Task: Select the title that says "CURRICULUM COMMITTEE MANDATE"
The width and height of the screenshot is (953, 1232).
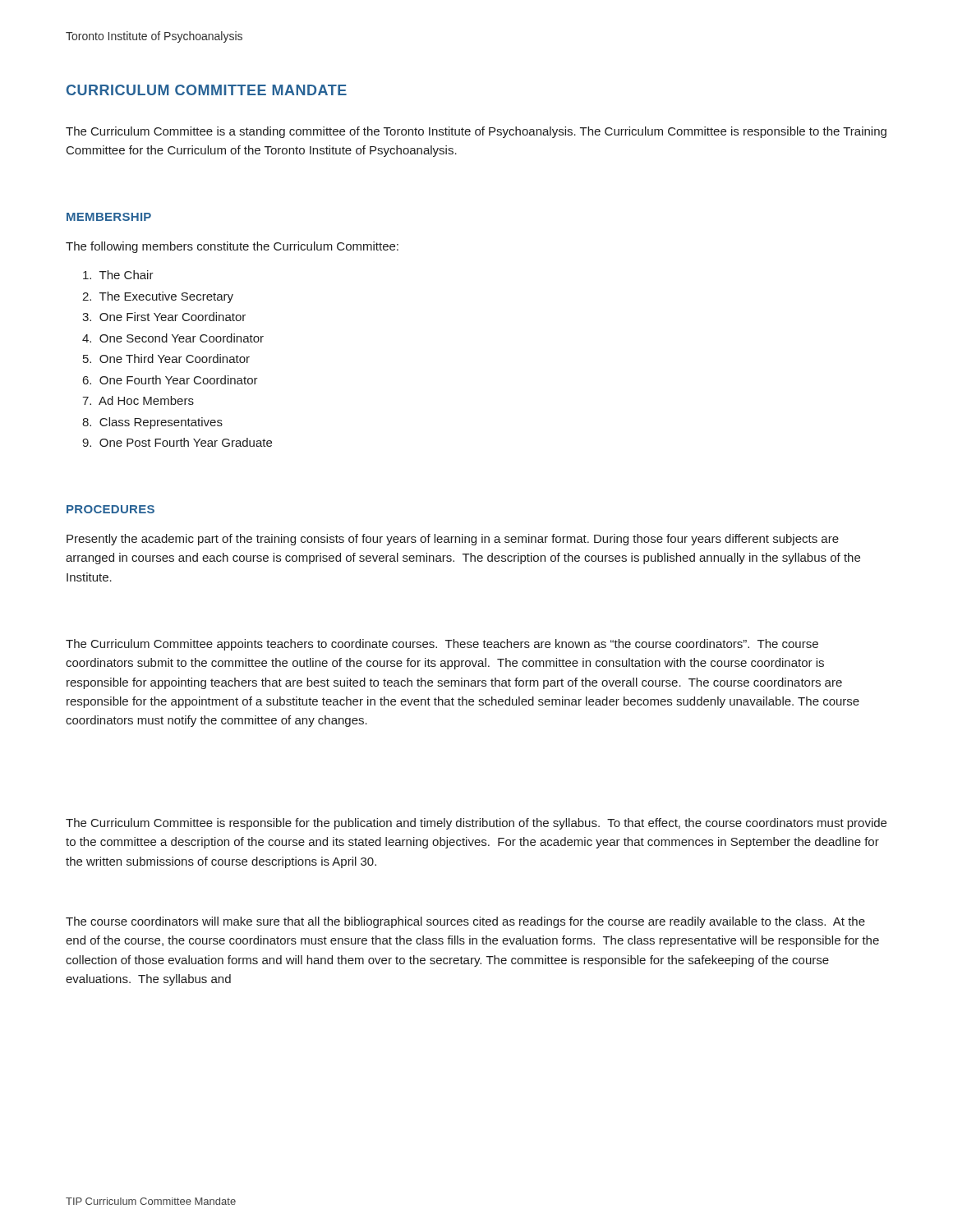Action: click(206, 90)
